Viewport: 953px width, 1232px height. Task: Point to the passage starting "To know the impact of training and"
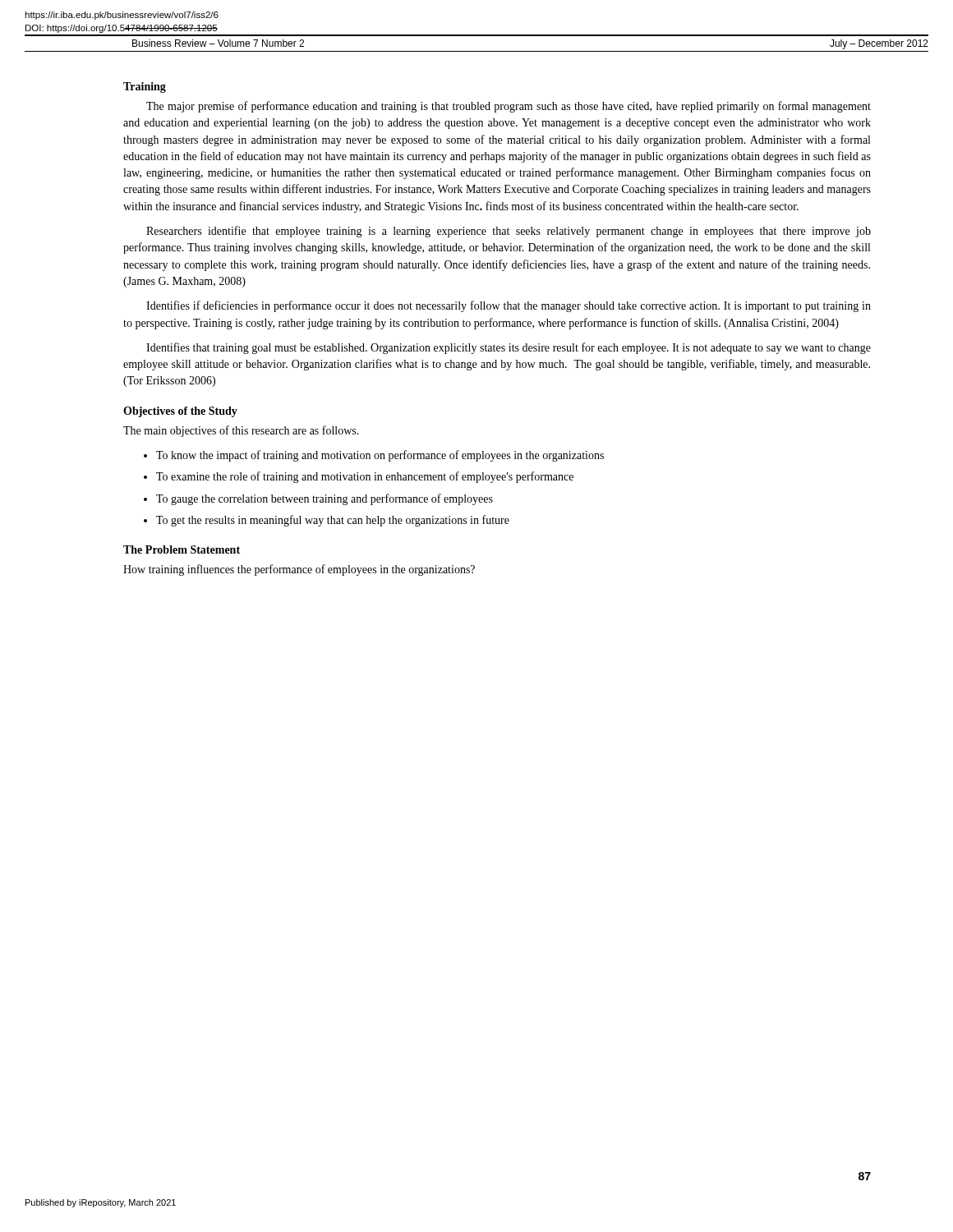click(x=380, y=455)
